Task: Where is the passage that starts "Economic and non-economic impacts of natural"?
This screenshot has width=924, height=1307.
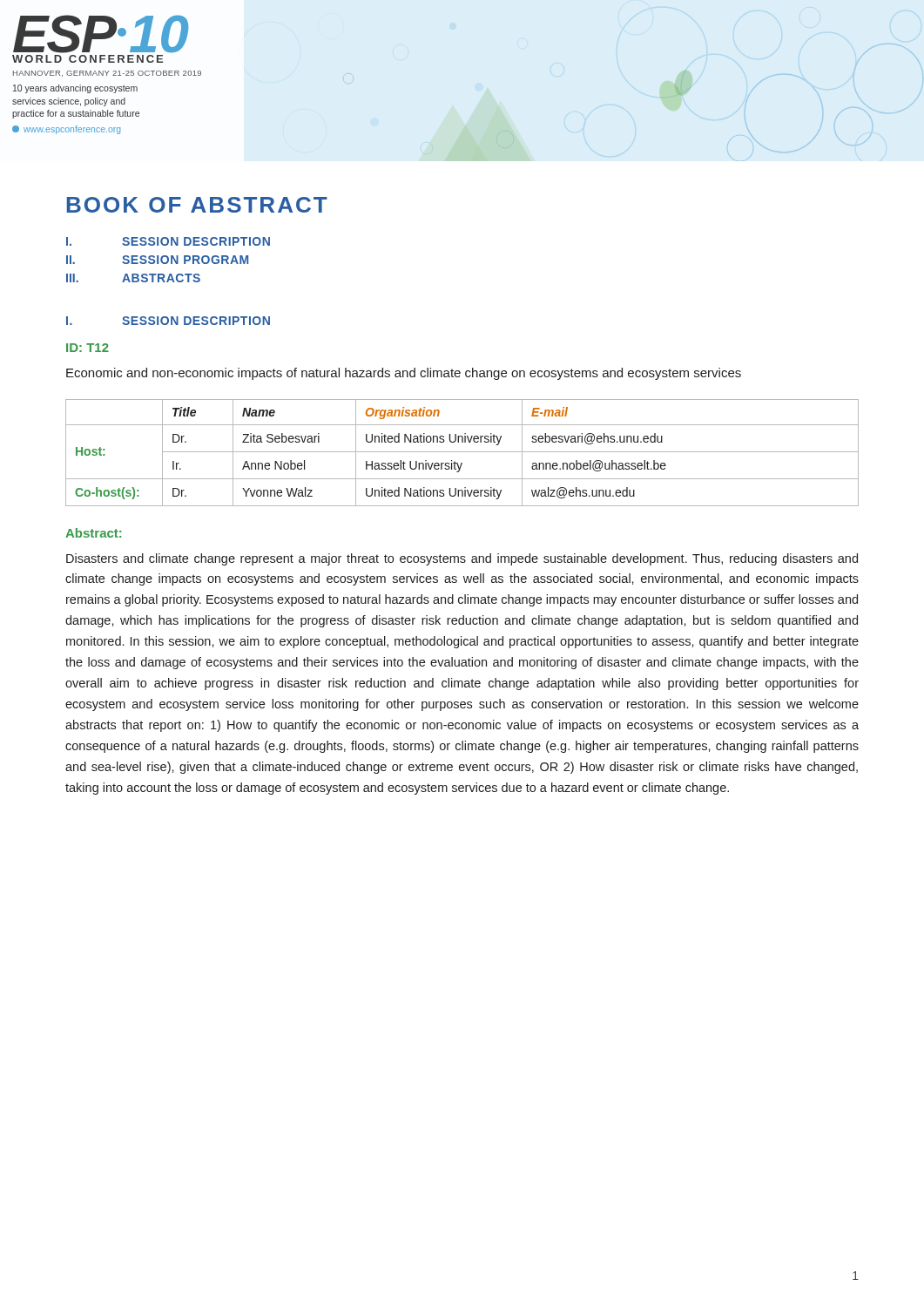Action: 403,372
